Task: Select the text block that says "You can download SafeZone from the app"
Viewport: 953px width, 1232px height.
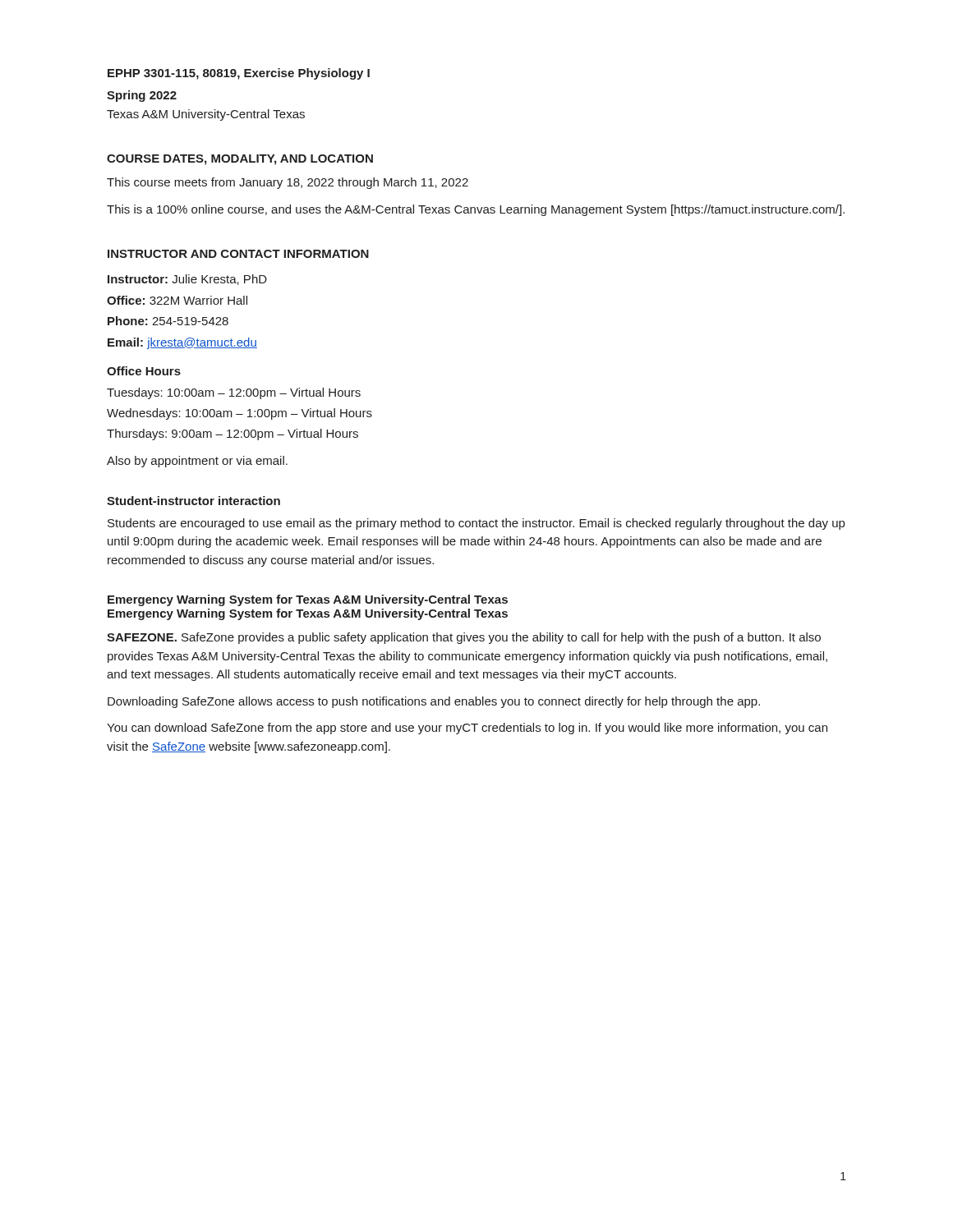Action: [467, 737]
